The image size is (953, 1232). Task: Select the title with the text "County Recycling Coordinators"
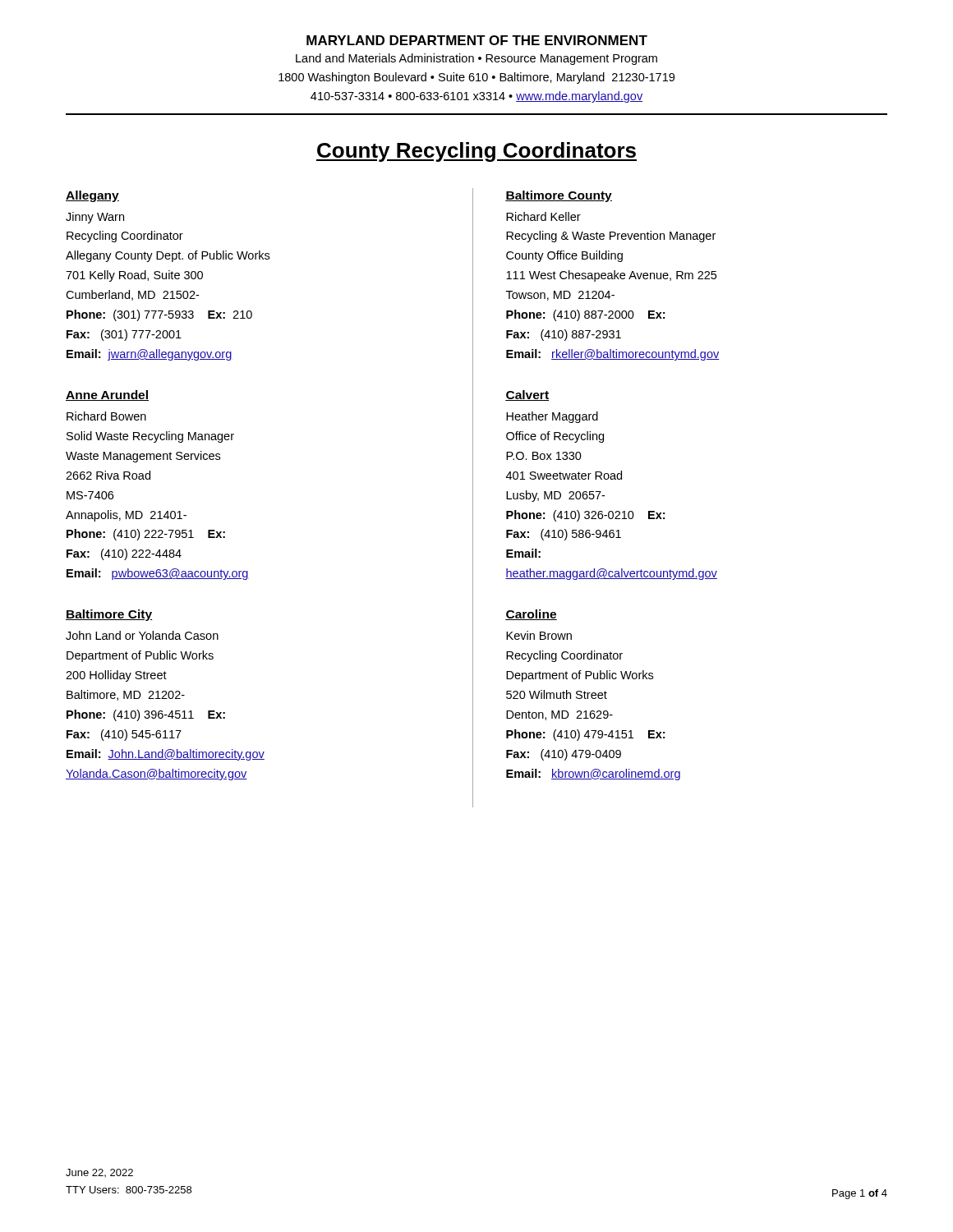476,150
